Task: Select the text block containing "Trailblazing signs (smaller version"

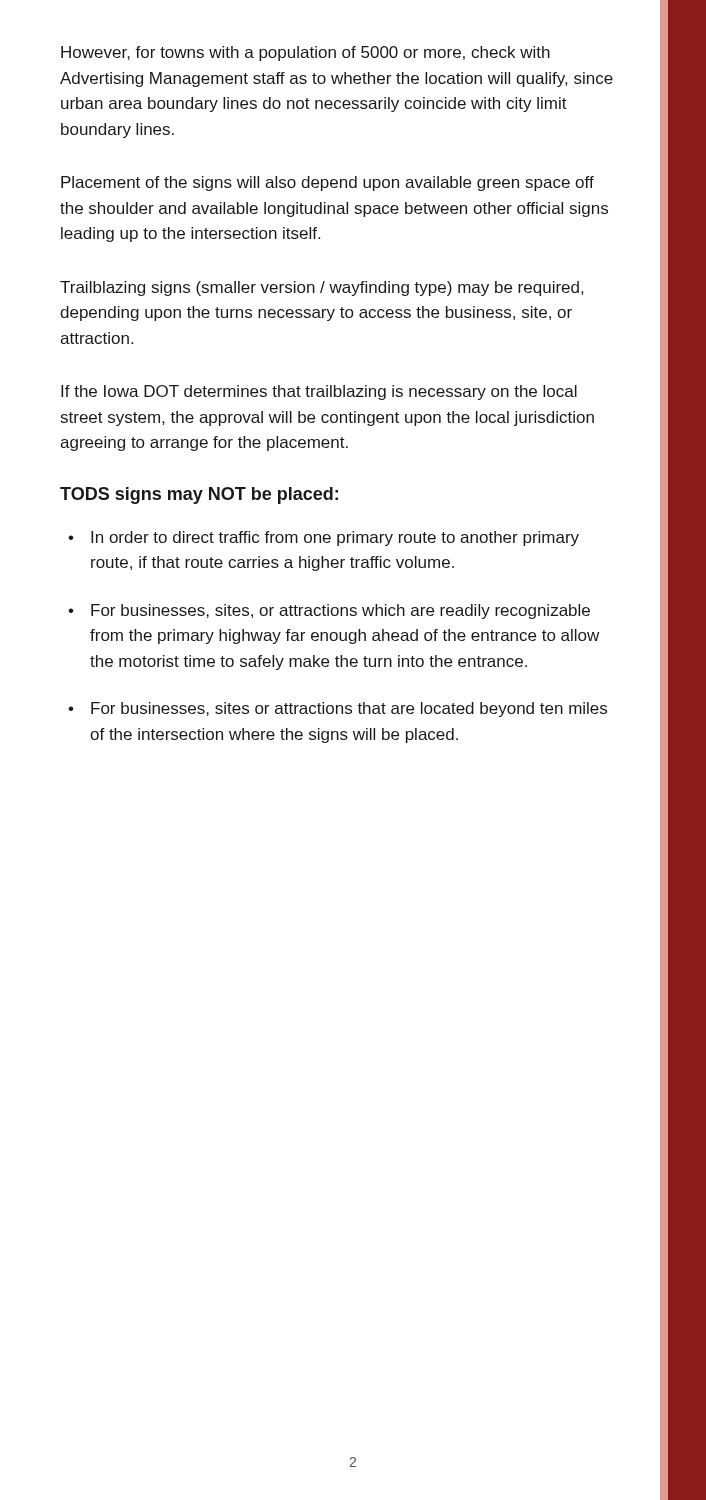Action: point(322,313)
